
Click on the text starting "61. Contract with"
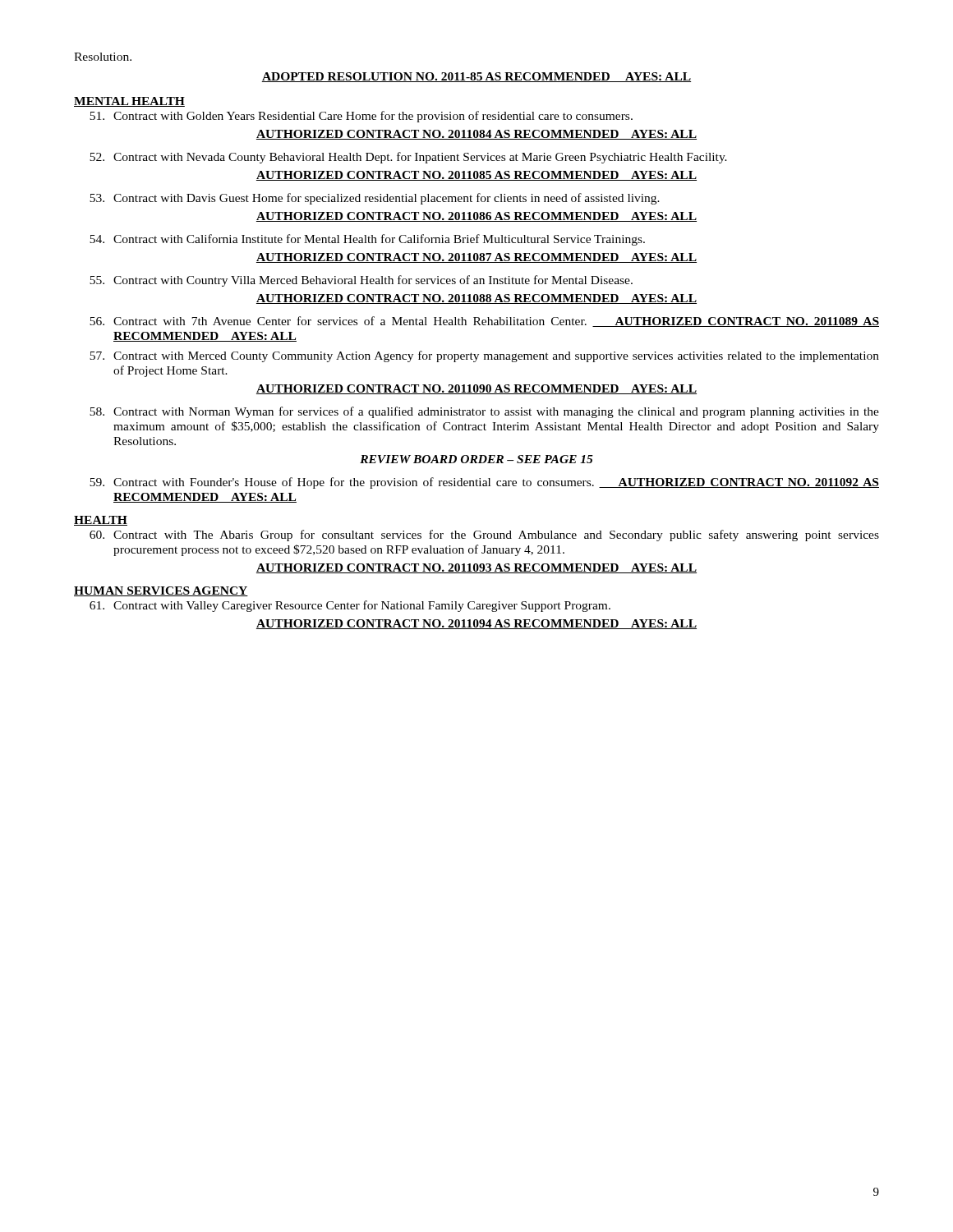click(x=476, y=605)
